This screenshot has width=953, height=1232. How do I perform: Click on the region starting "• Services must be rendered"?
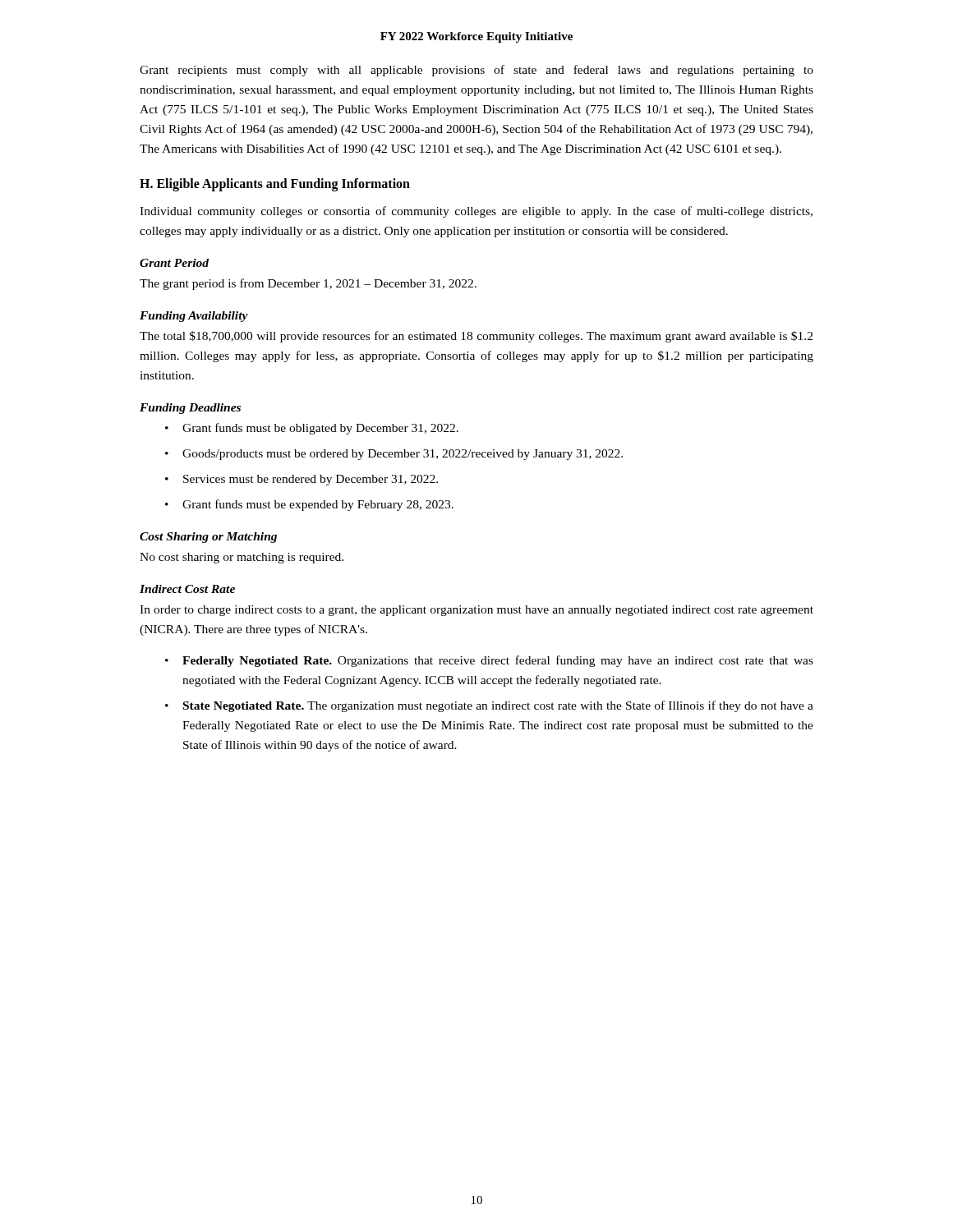(x=302, y=480)
